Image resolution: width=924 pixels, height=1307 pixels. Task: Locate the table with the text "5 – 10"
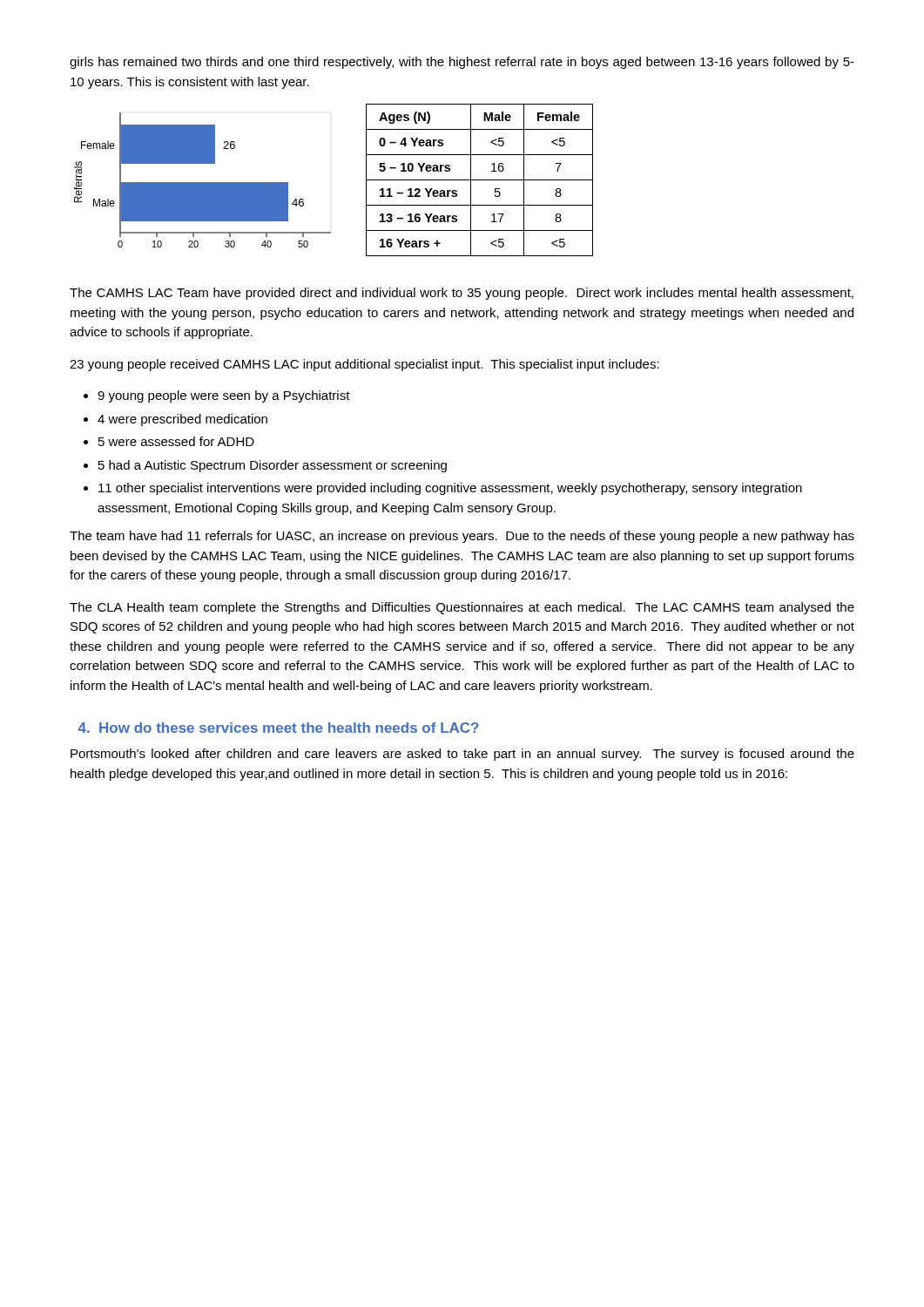click(x=479, y=180)
